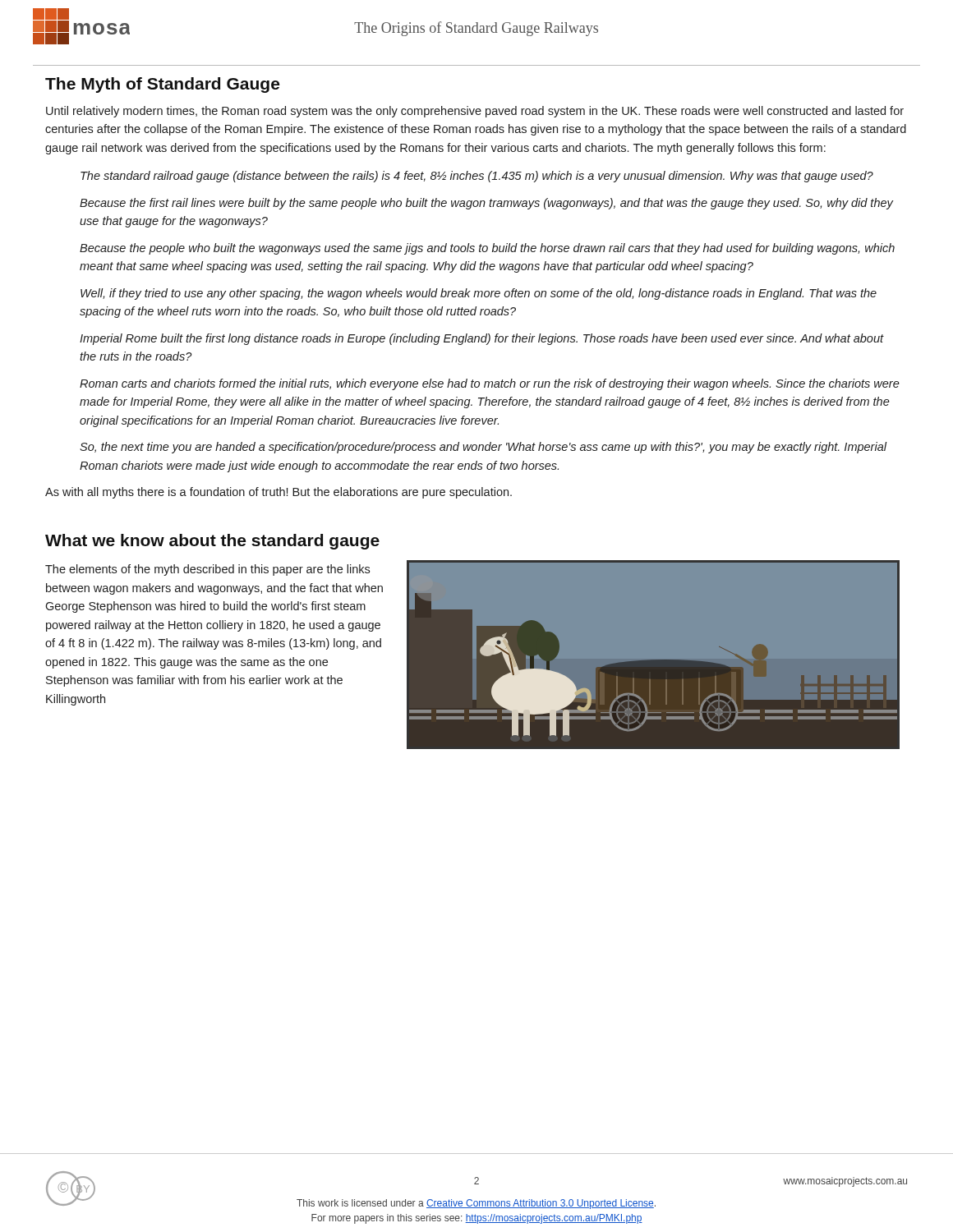The height and width of the screenshot is (1232, 953).
Task: Point to the text block starting "So, the next time"
Action: 483,456
